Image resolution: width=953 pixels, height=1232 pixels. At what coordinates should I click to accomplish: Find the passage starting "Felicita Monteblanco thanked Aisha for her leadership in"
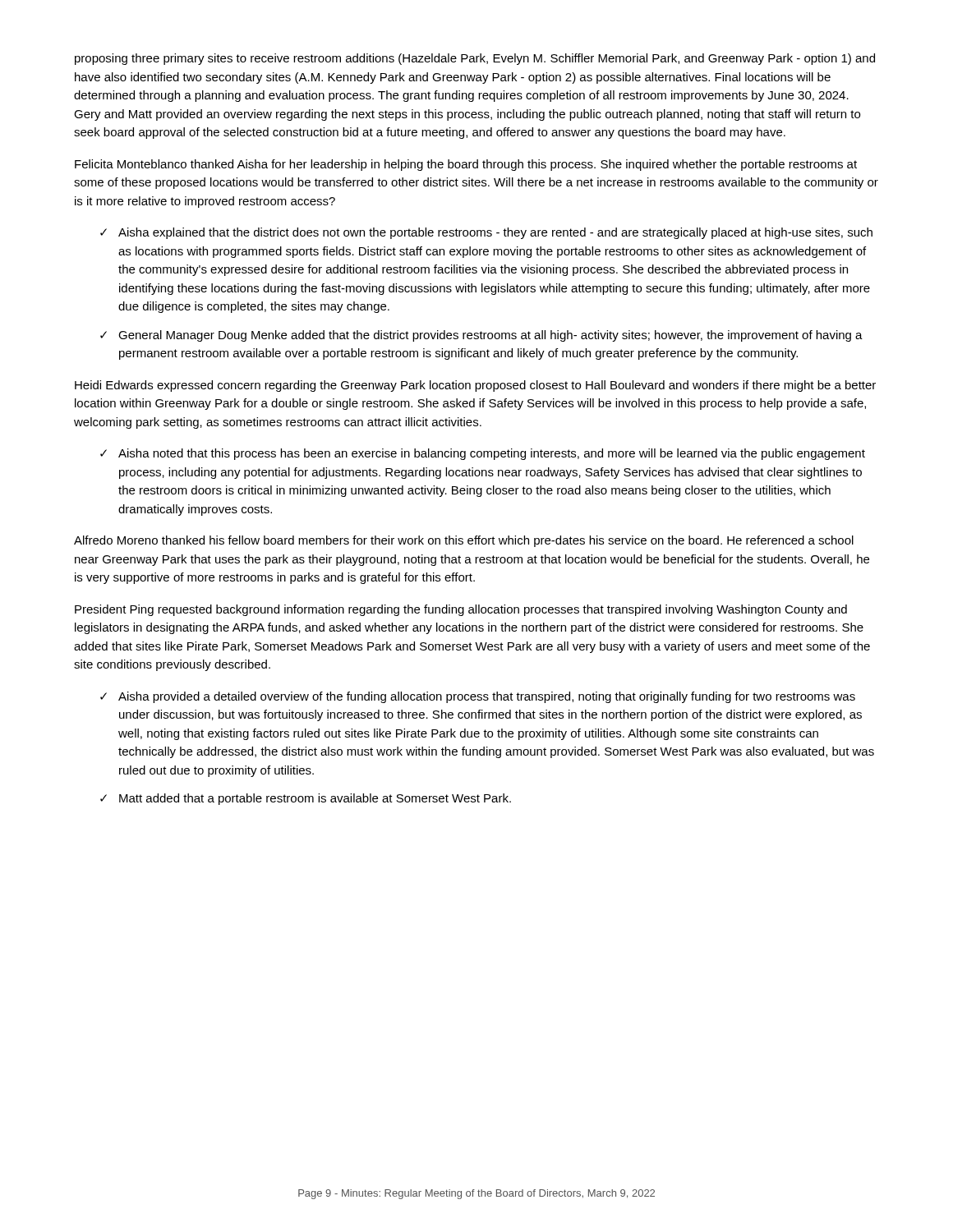point(476,182)
